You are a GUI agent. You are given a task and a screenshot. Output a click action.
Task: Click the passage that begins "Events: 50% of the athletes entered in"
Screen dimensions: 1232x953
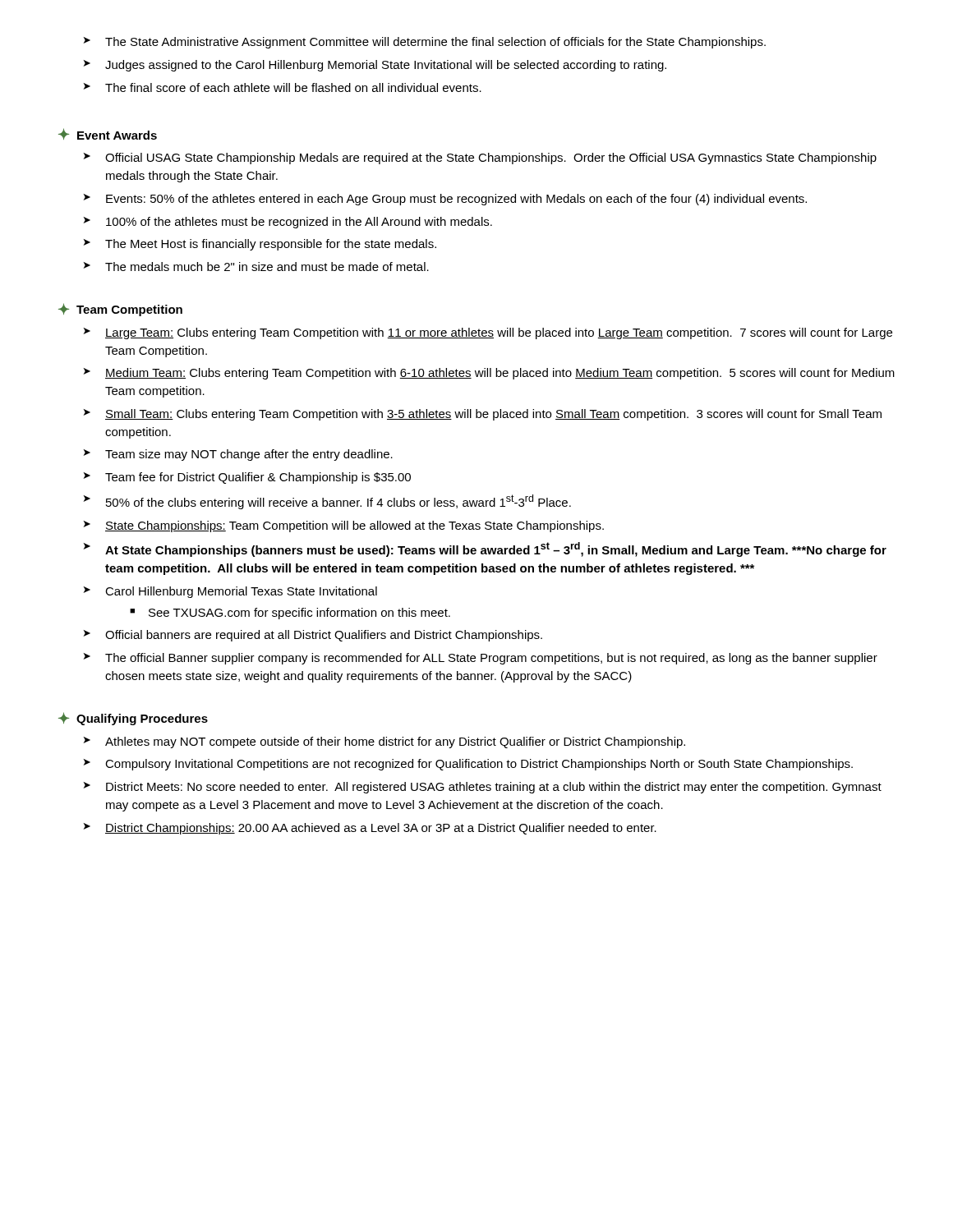[457, 198]
